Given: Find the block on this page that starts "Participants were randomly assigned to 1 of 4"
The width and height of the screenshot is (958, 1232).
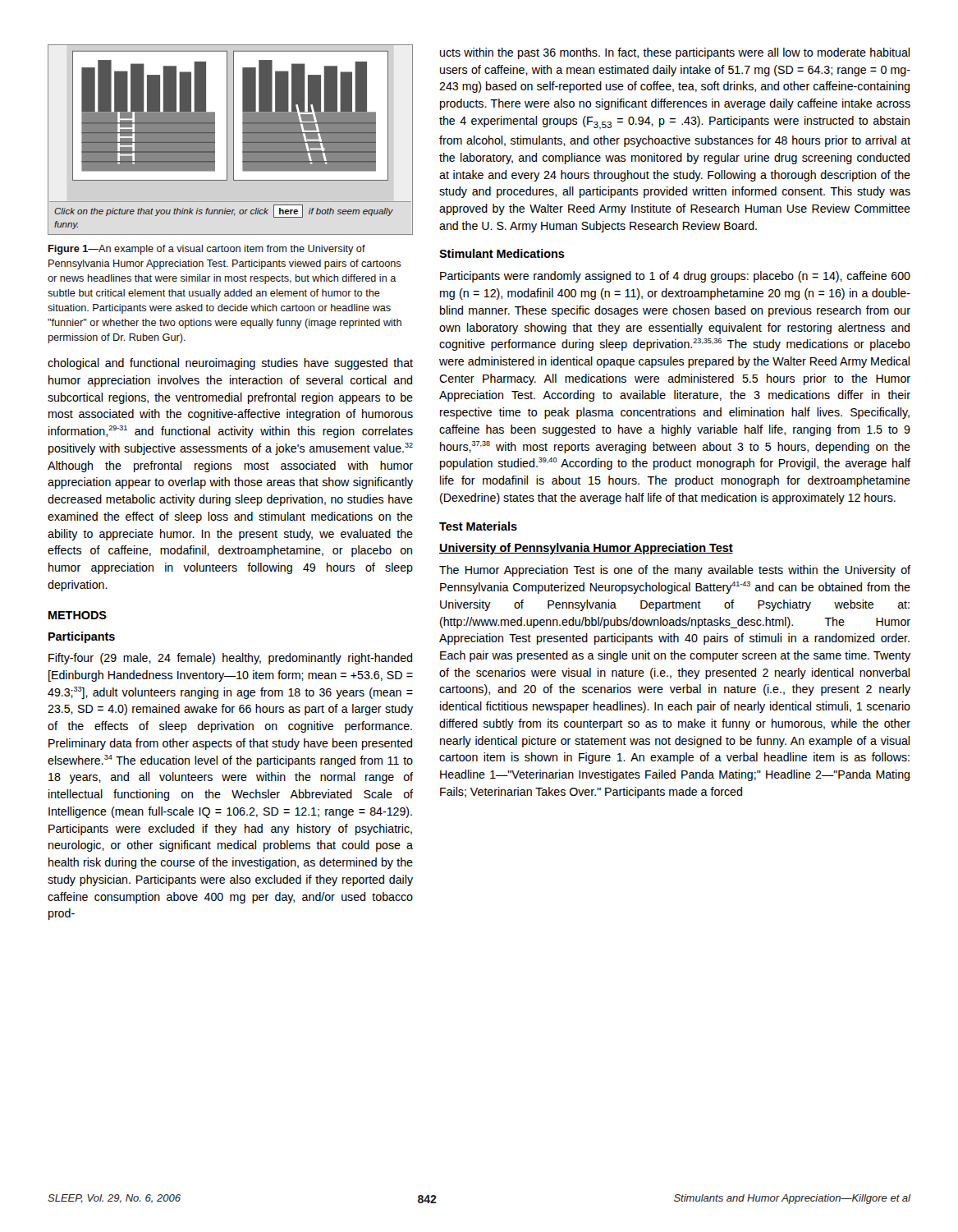Looking at the screenshot, I should click(x=675, y=387).
